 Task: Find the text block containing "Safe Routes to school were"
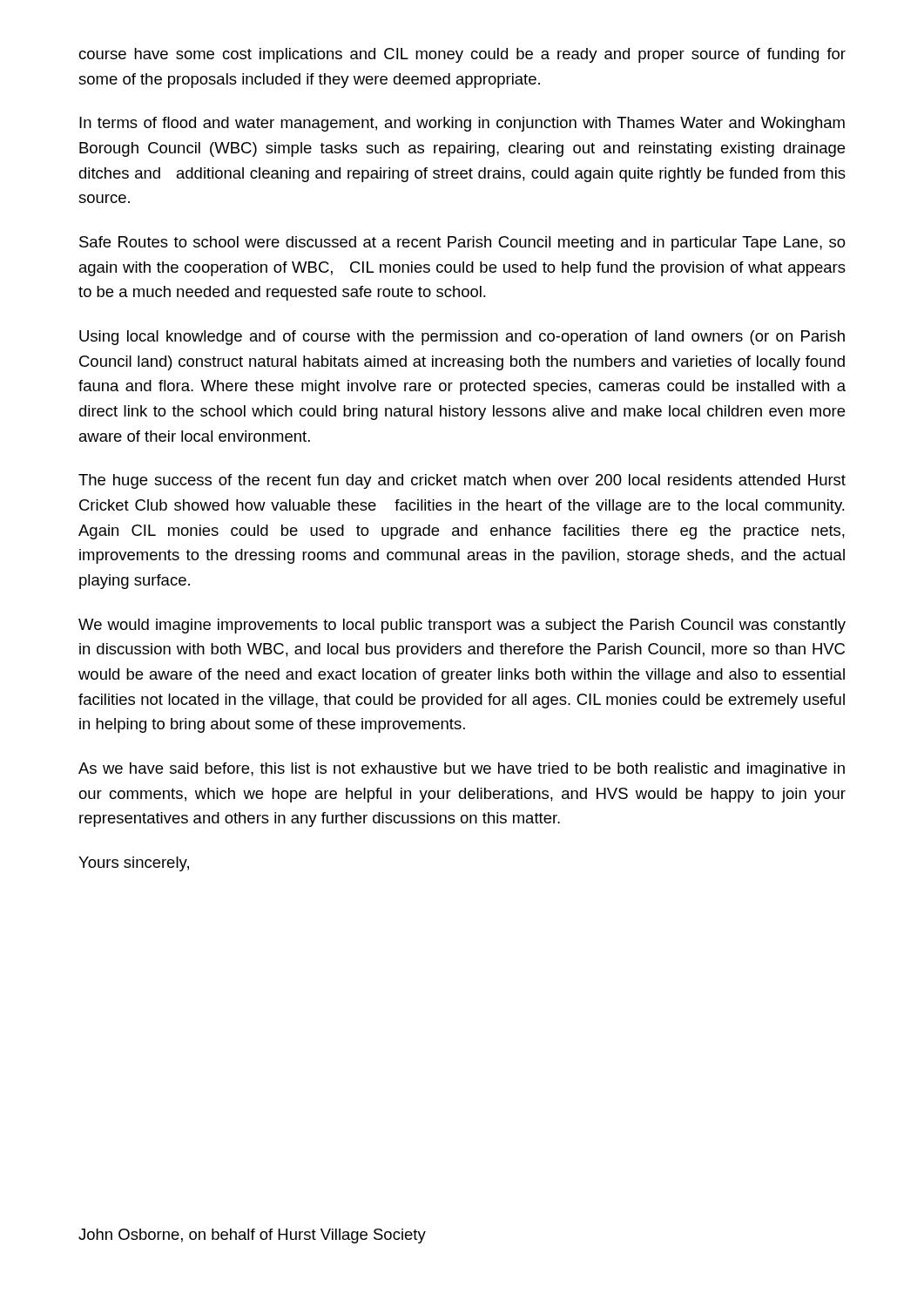tap(462, 267)
